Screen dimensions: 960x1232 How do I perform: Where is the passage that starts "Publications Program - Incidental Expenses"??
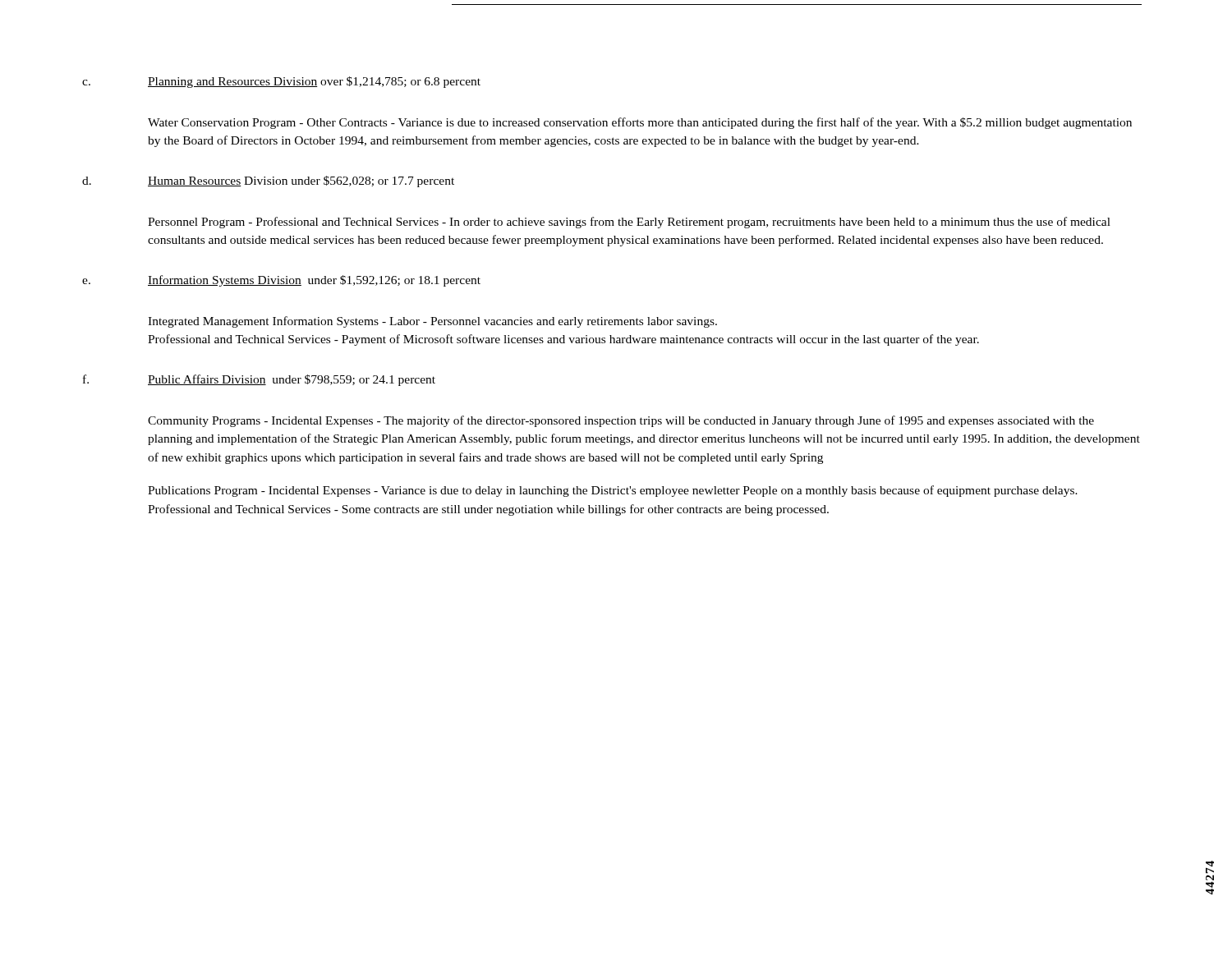(x=613, y=499)
